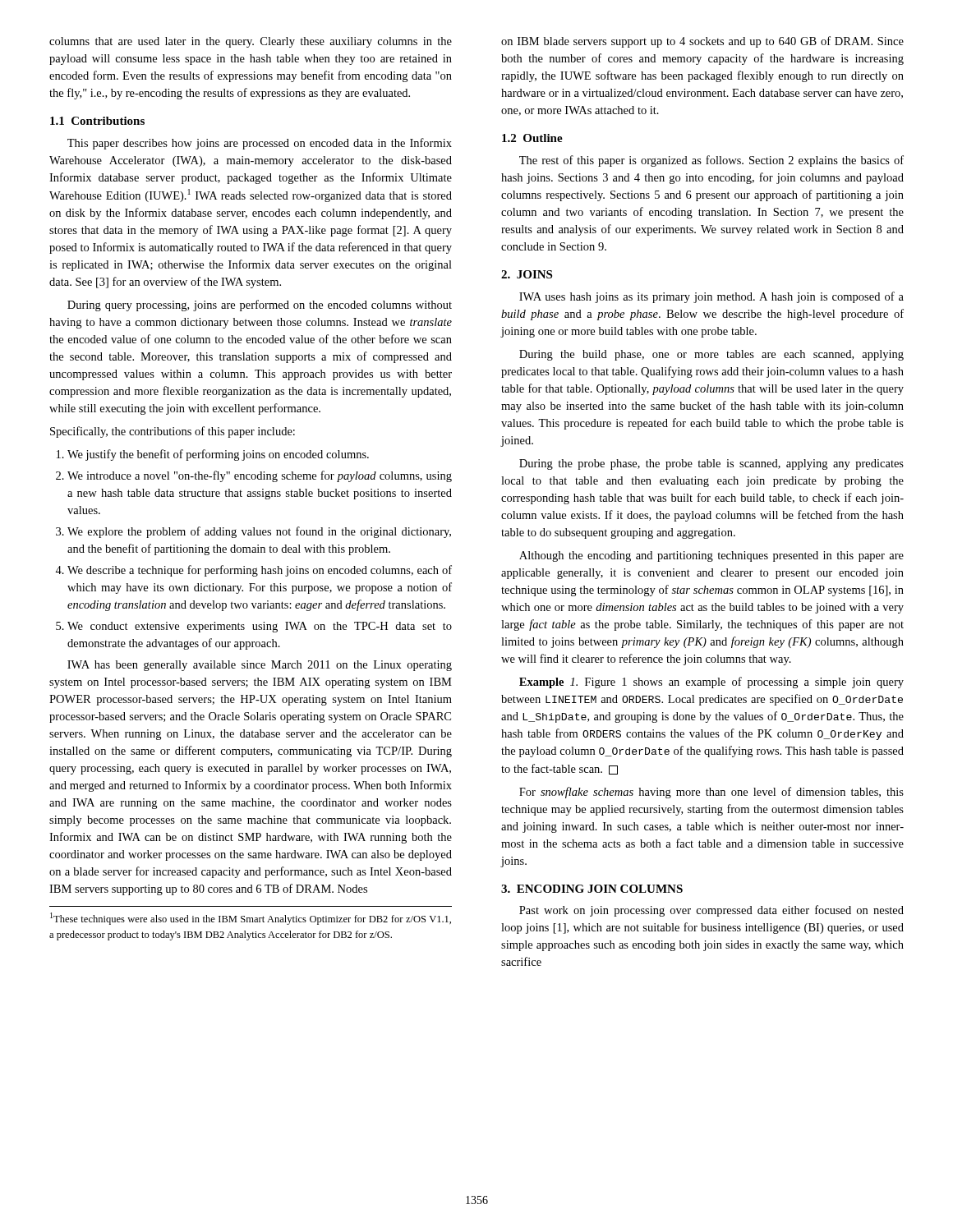Click where it says "2. JOINS"
This screenshot has height=1232, width=953.
tap(527, 274)
